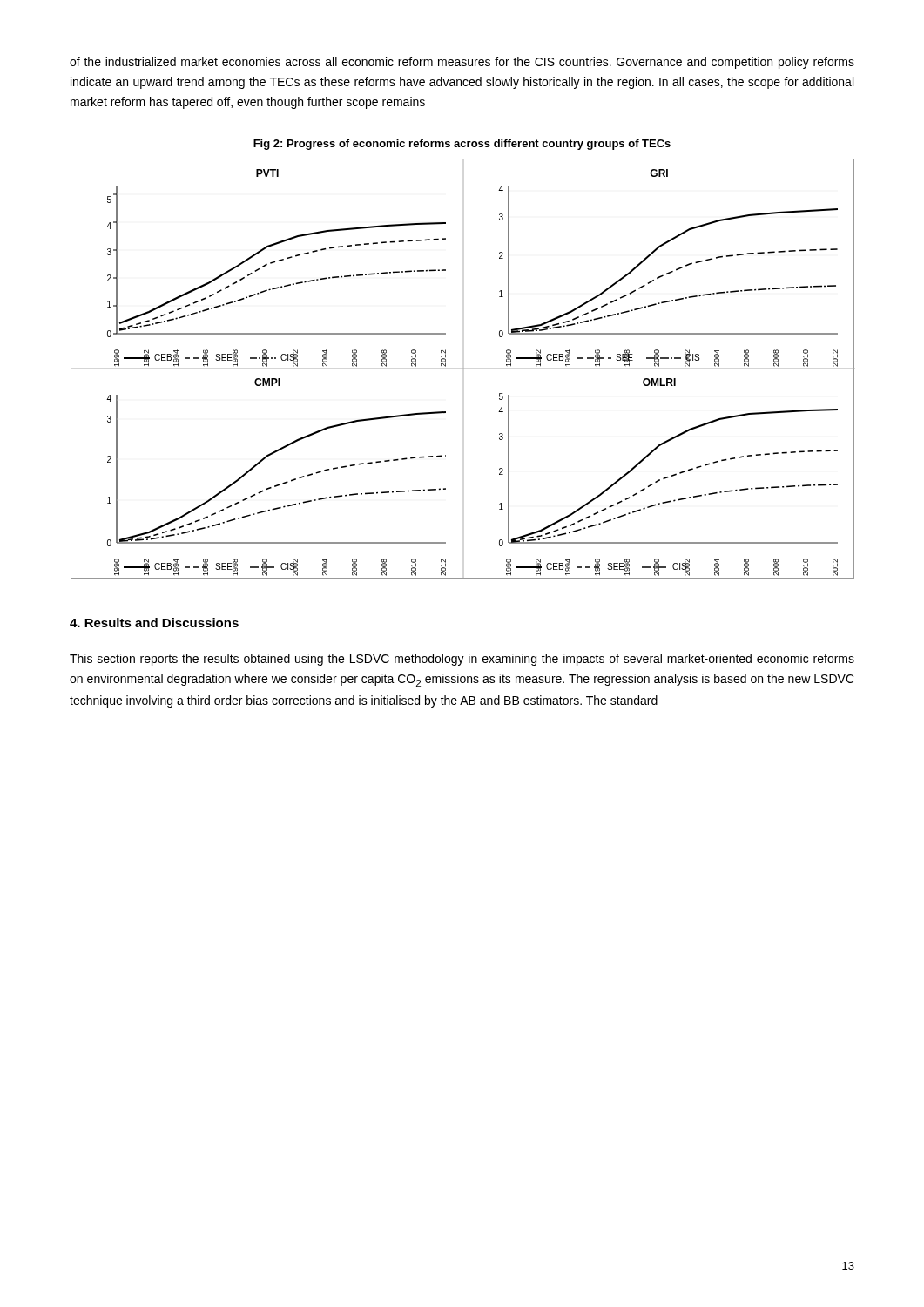Select the line chart
Screen dimensions: 1307x924
(x=462, y=369)
